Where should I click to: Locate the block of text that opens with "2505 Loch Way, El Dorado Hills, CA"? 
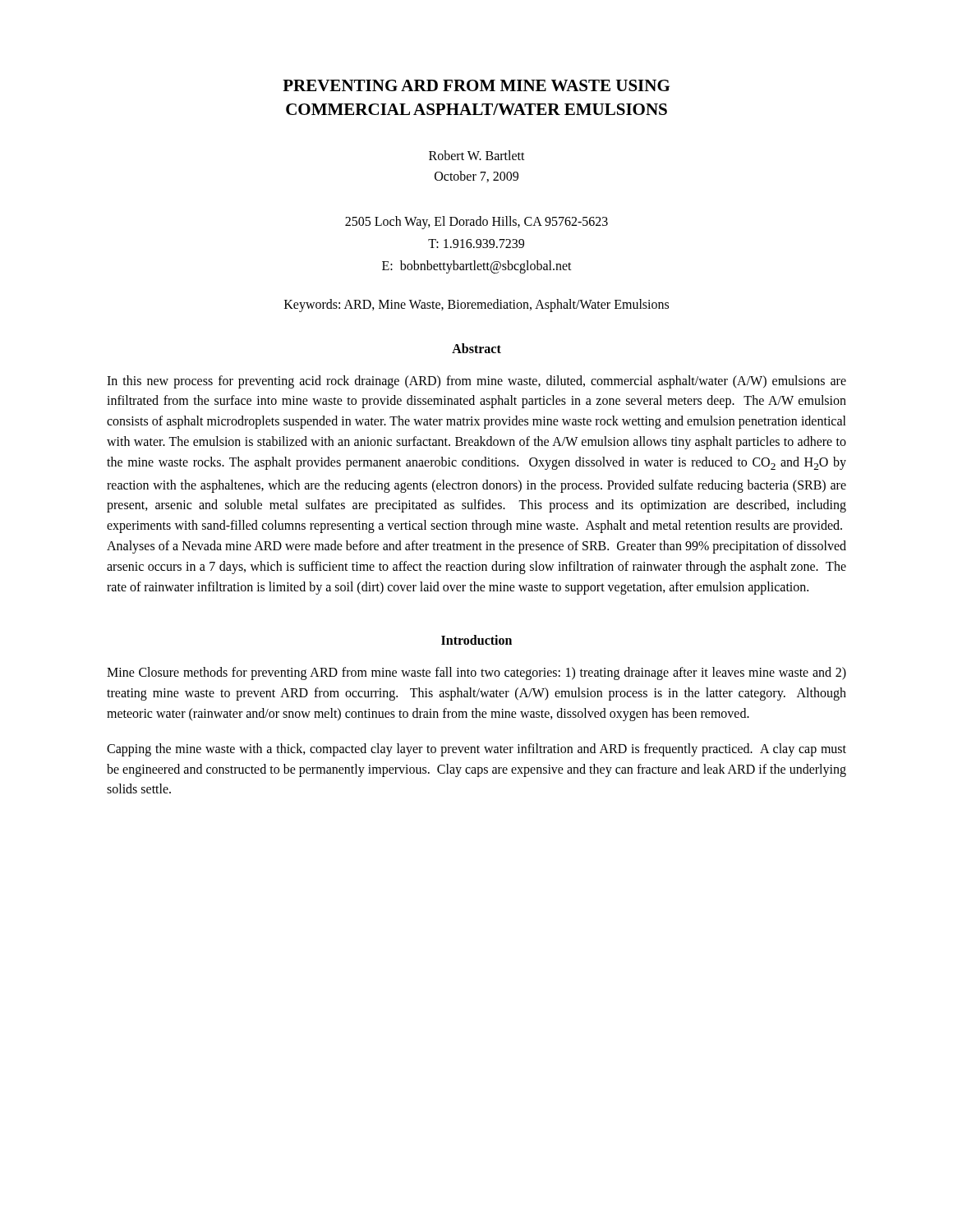(x=476, y=244)
